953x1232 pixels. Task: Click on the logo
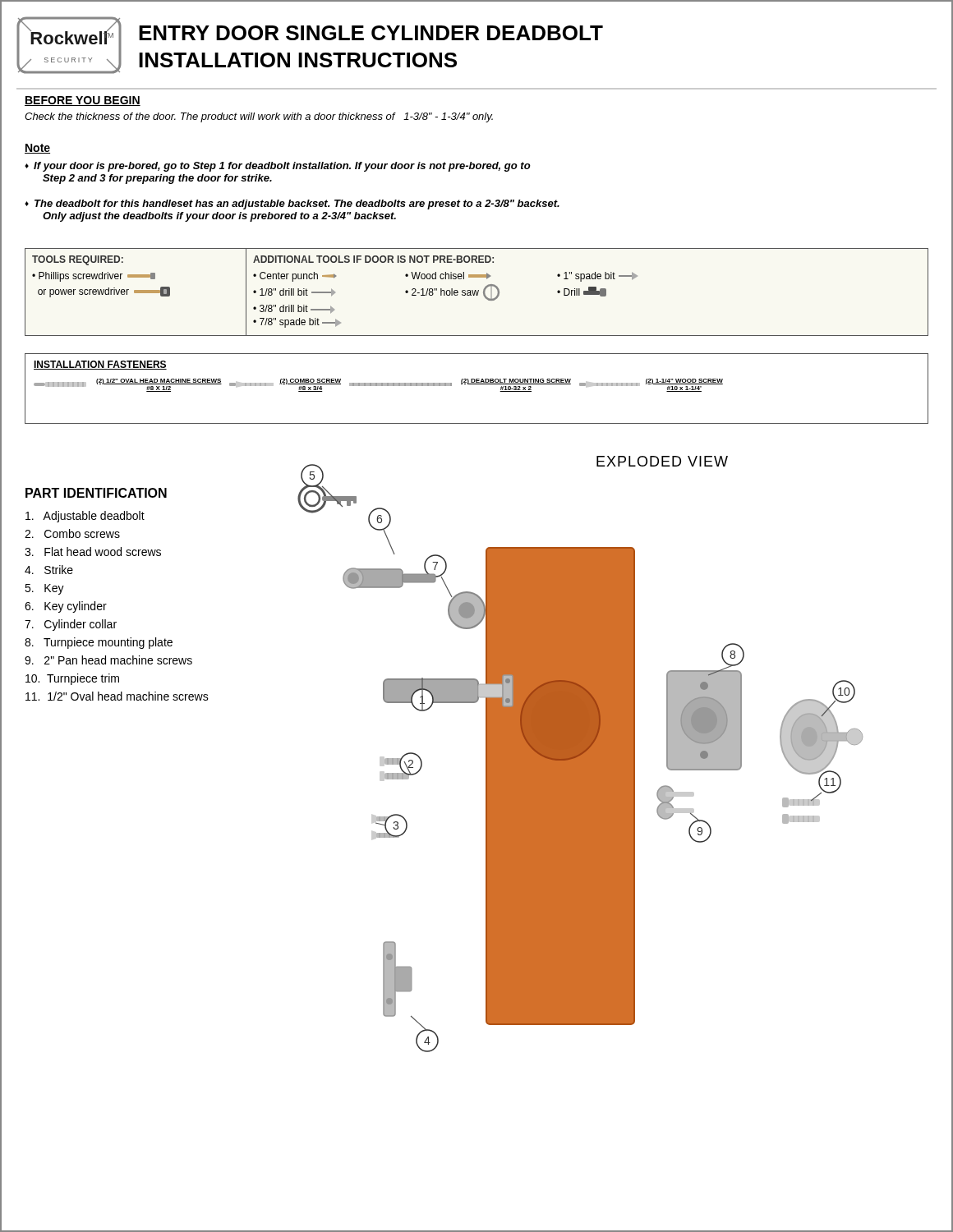69,46
